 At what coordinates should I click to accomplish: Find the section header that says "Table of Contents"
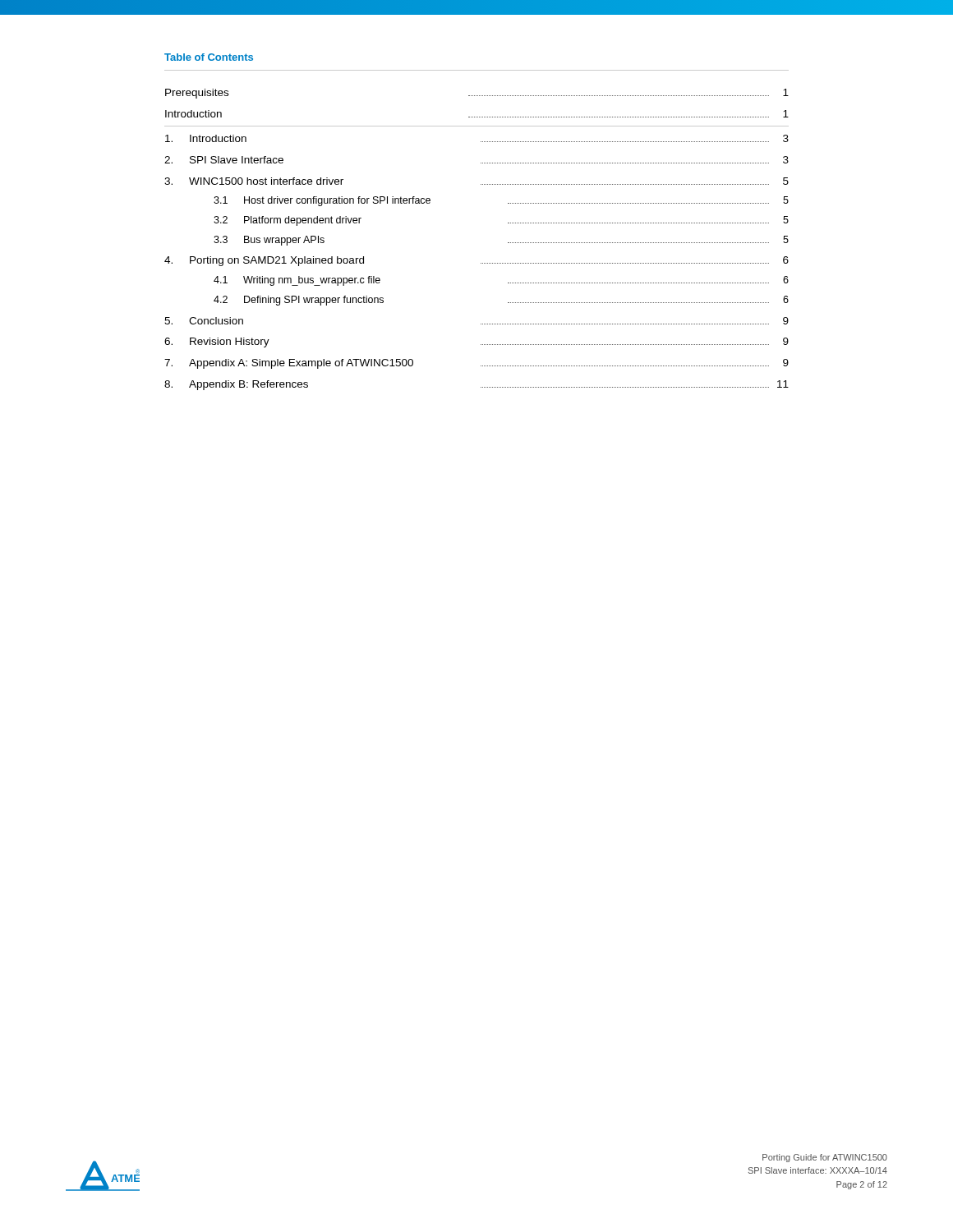coord(209,57)
